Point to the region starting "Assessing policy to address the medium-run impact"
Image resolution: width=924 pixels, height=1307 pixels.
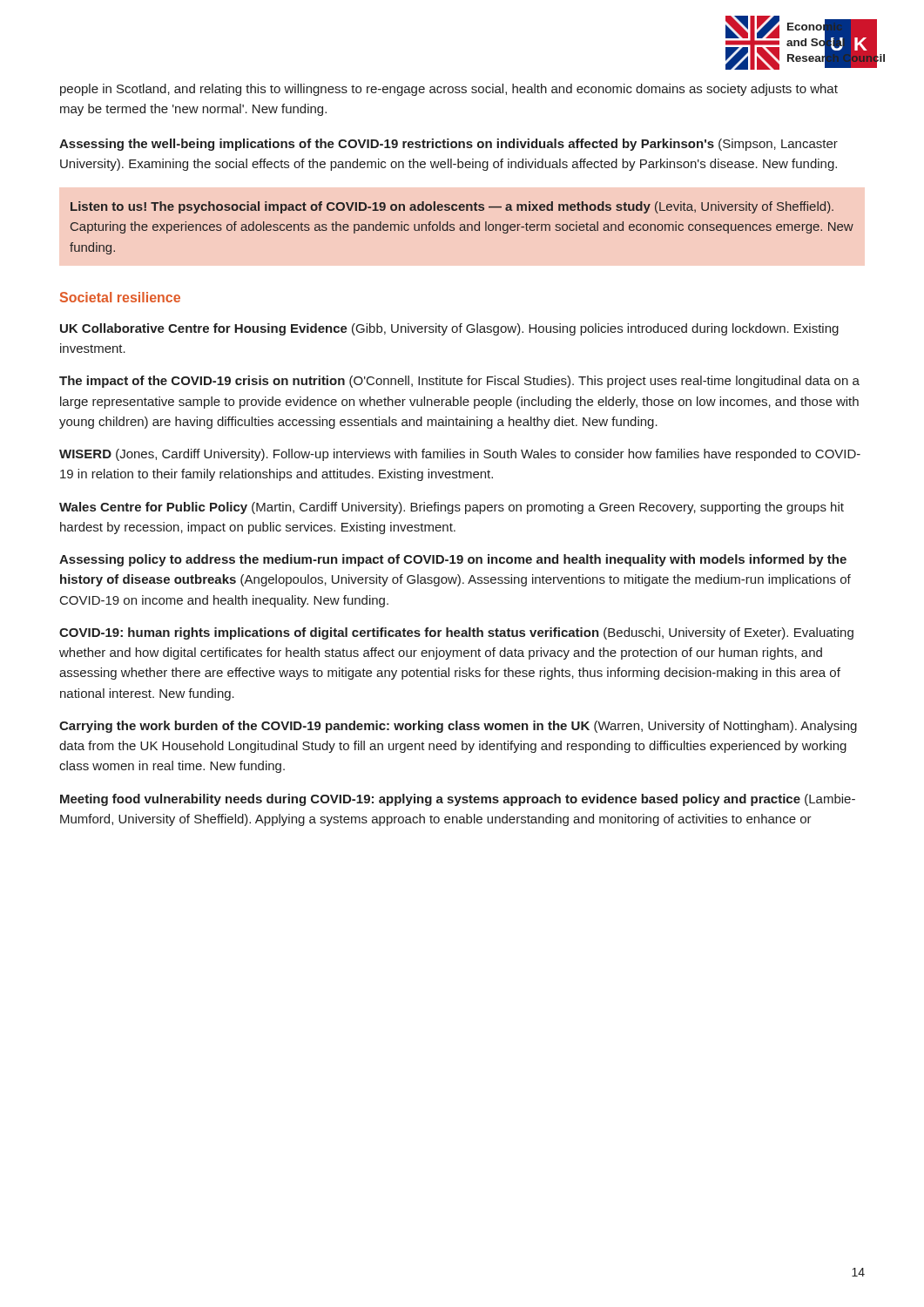[x=455, y=579]
